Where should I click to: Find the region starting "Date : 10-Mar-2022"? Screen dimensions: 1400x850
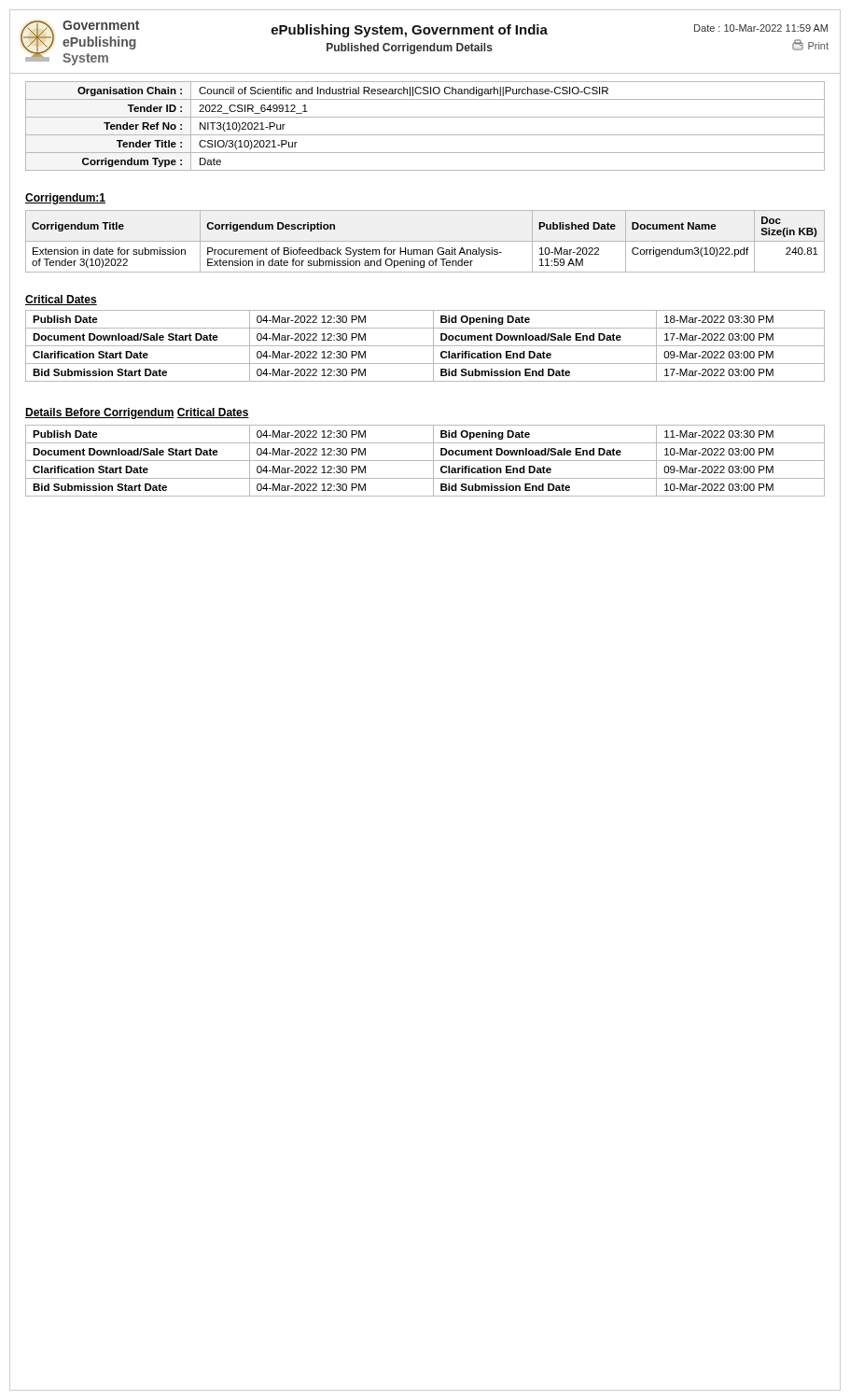(761, 28)
